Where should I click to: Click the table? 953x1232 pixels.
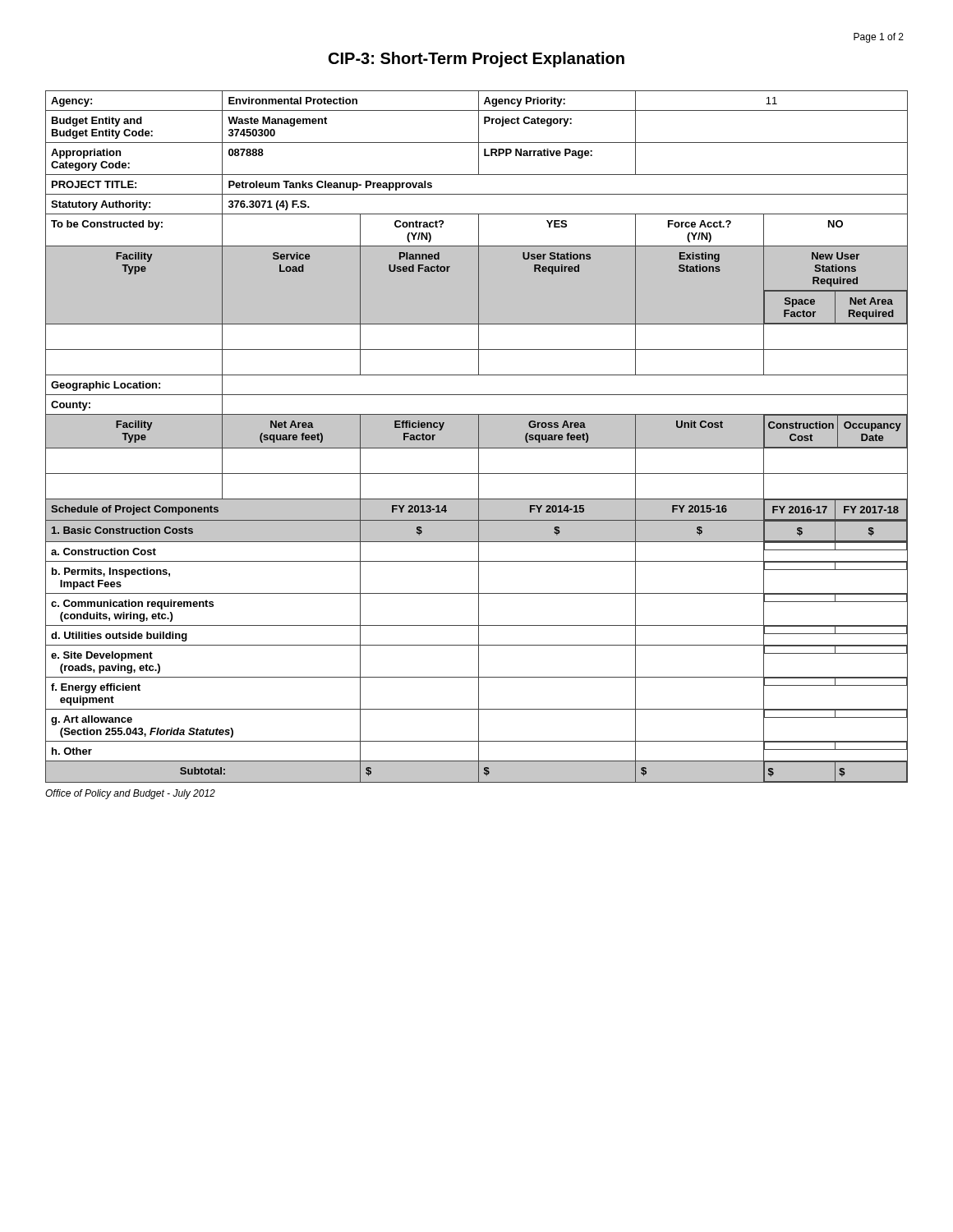(476, 445)
